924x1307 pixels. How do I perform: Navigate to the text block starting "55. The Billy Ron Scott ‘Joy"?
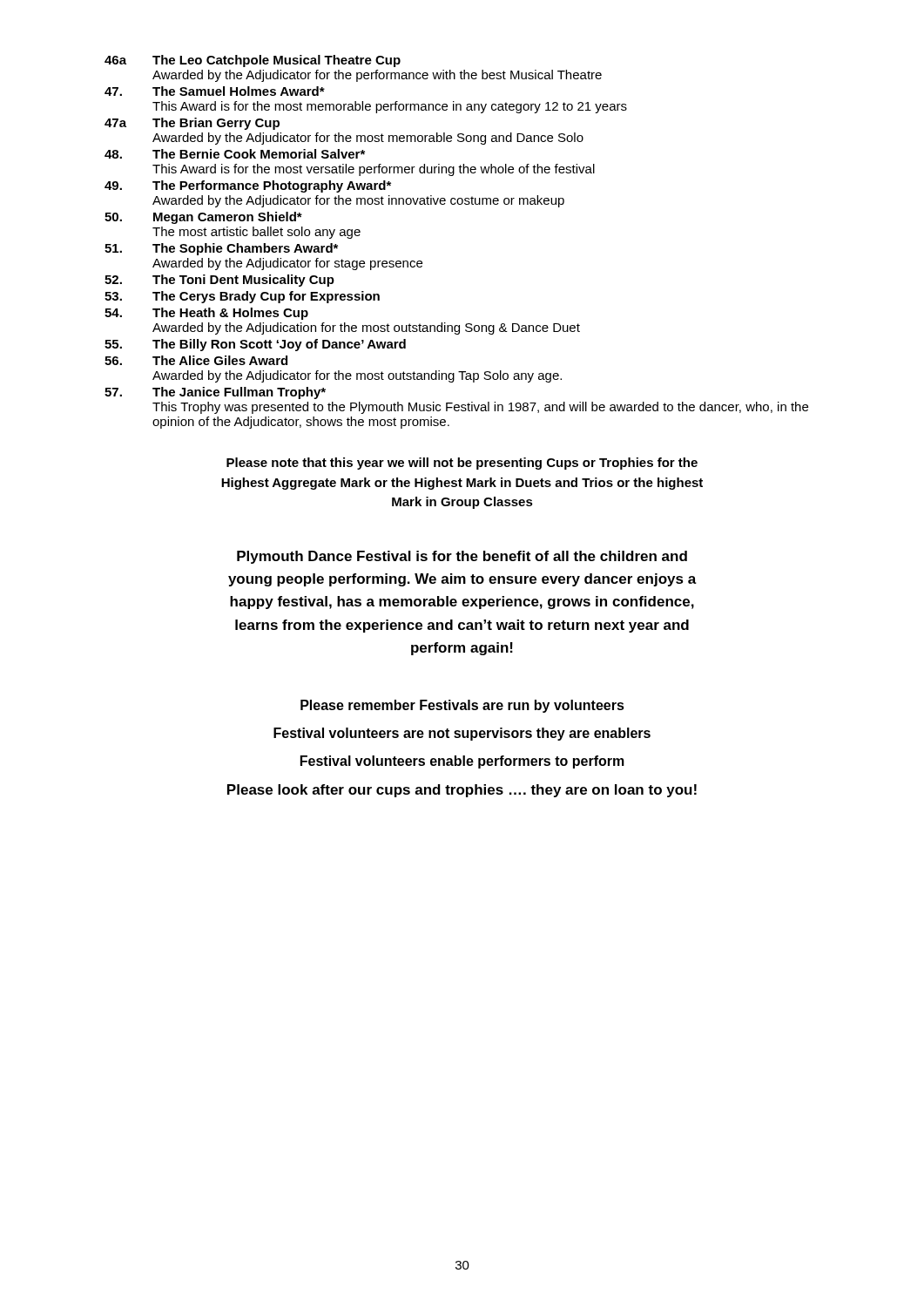coord(462,344)
